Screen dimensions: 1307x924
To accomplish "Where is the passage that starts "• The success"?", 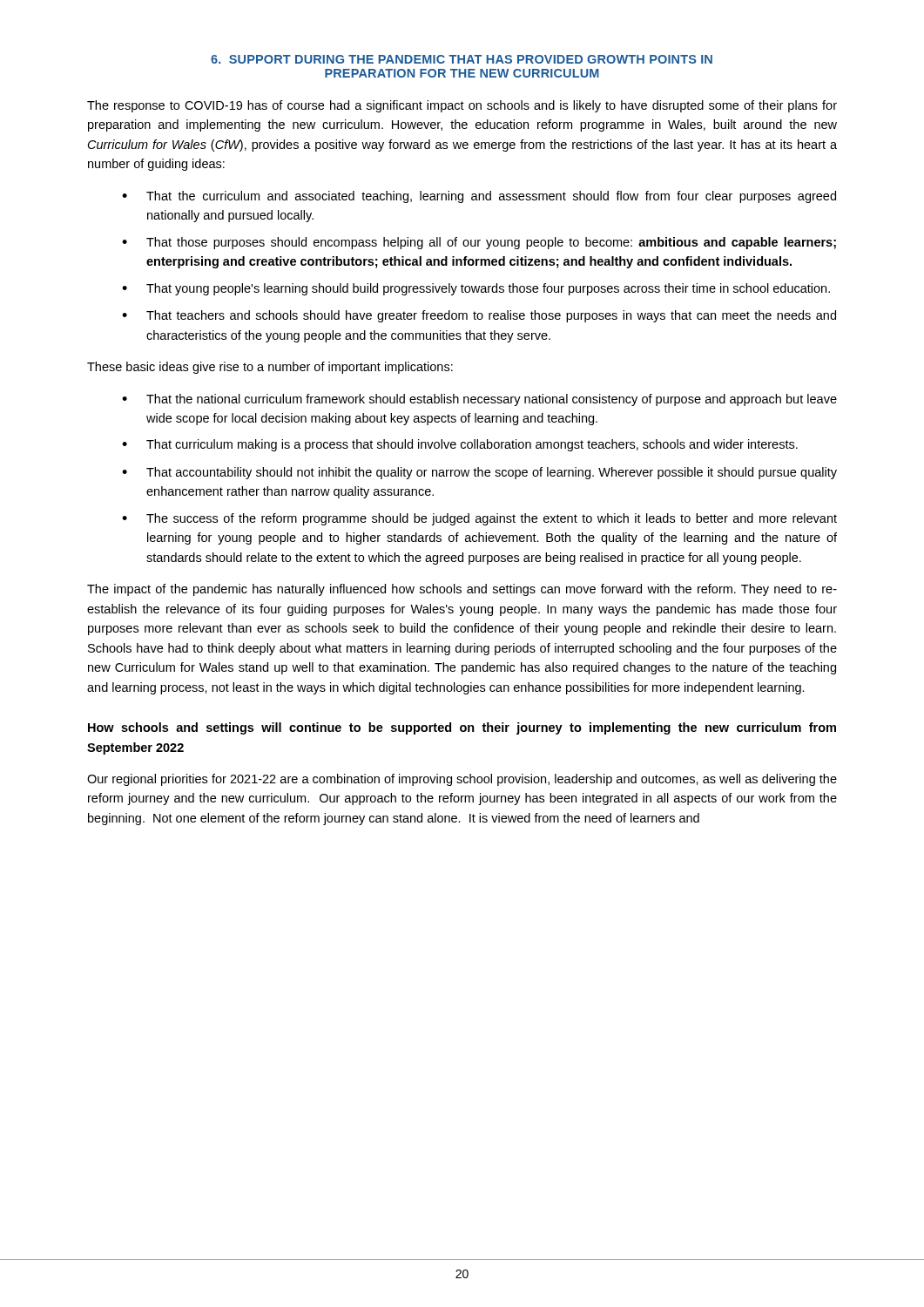I will 479,538.
